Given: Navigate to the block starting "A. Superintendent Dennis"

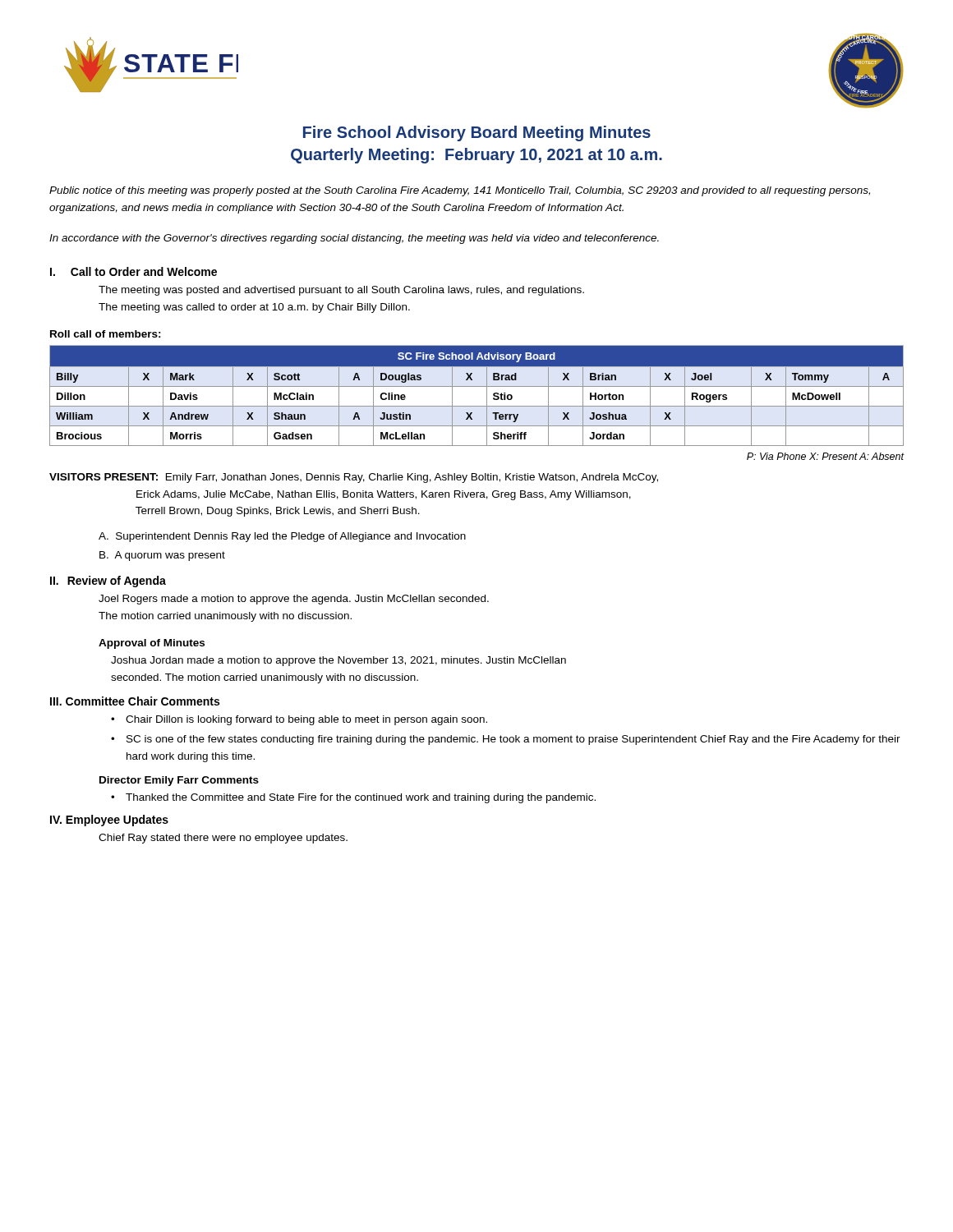Looking at the screenshot, I should 282,536.
